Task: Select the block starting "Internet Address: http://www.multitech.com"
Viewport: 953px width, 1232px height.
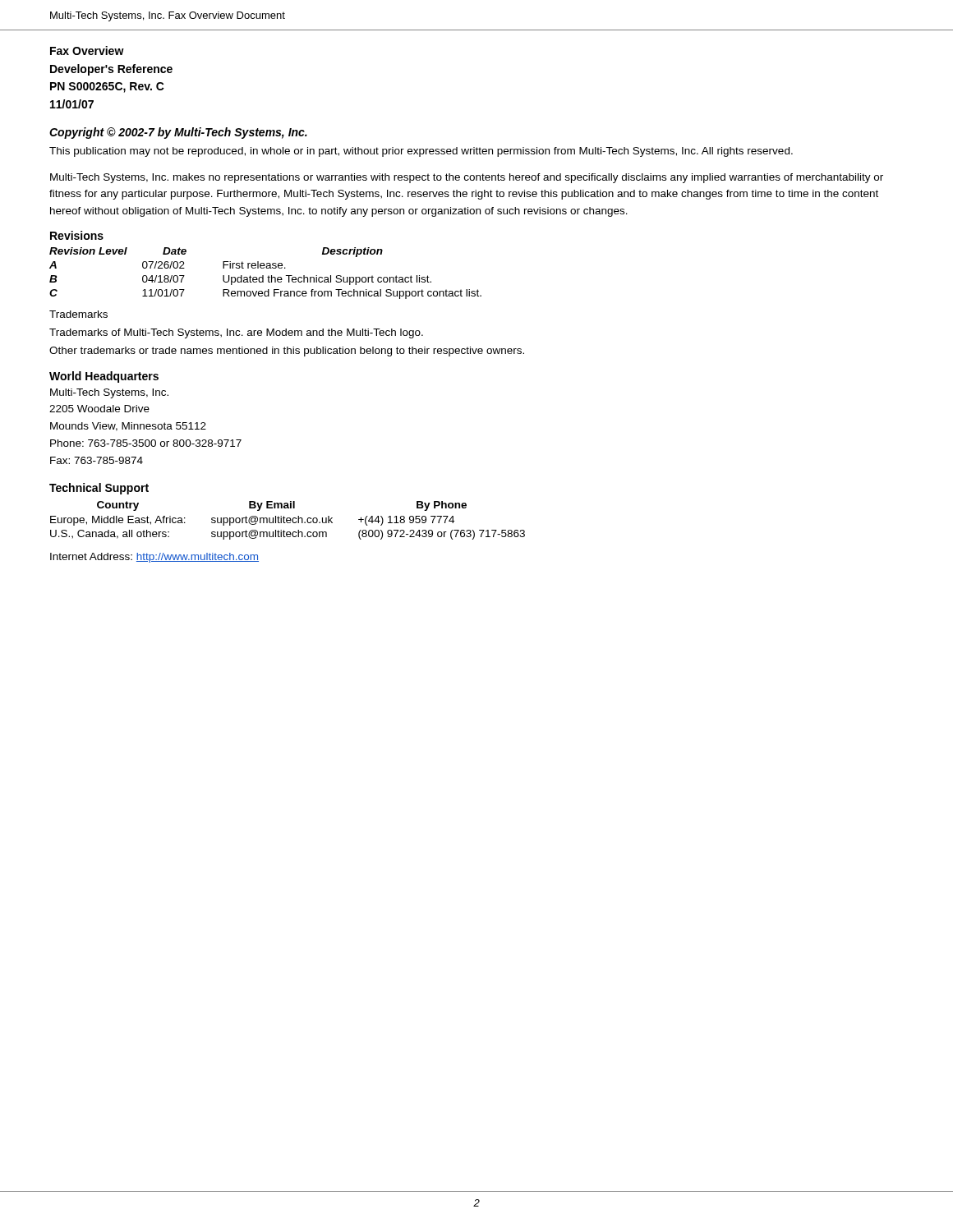Action: point(154,556)
